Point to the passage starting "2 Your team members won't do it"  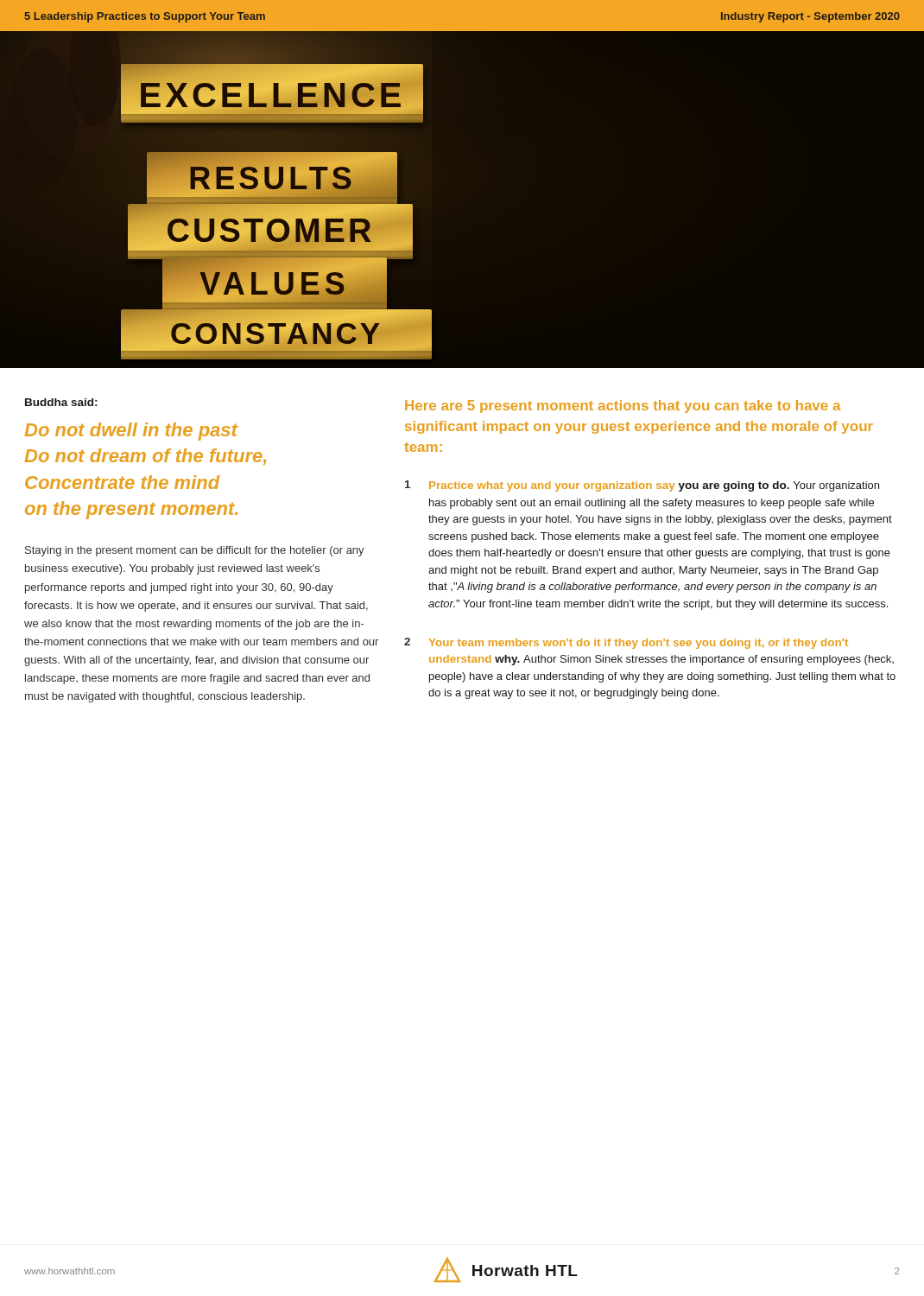(650, 668)
